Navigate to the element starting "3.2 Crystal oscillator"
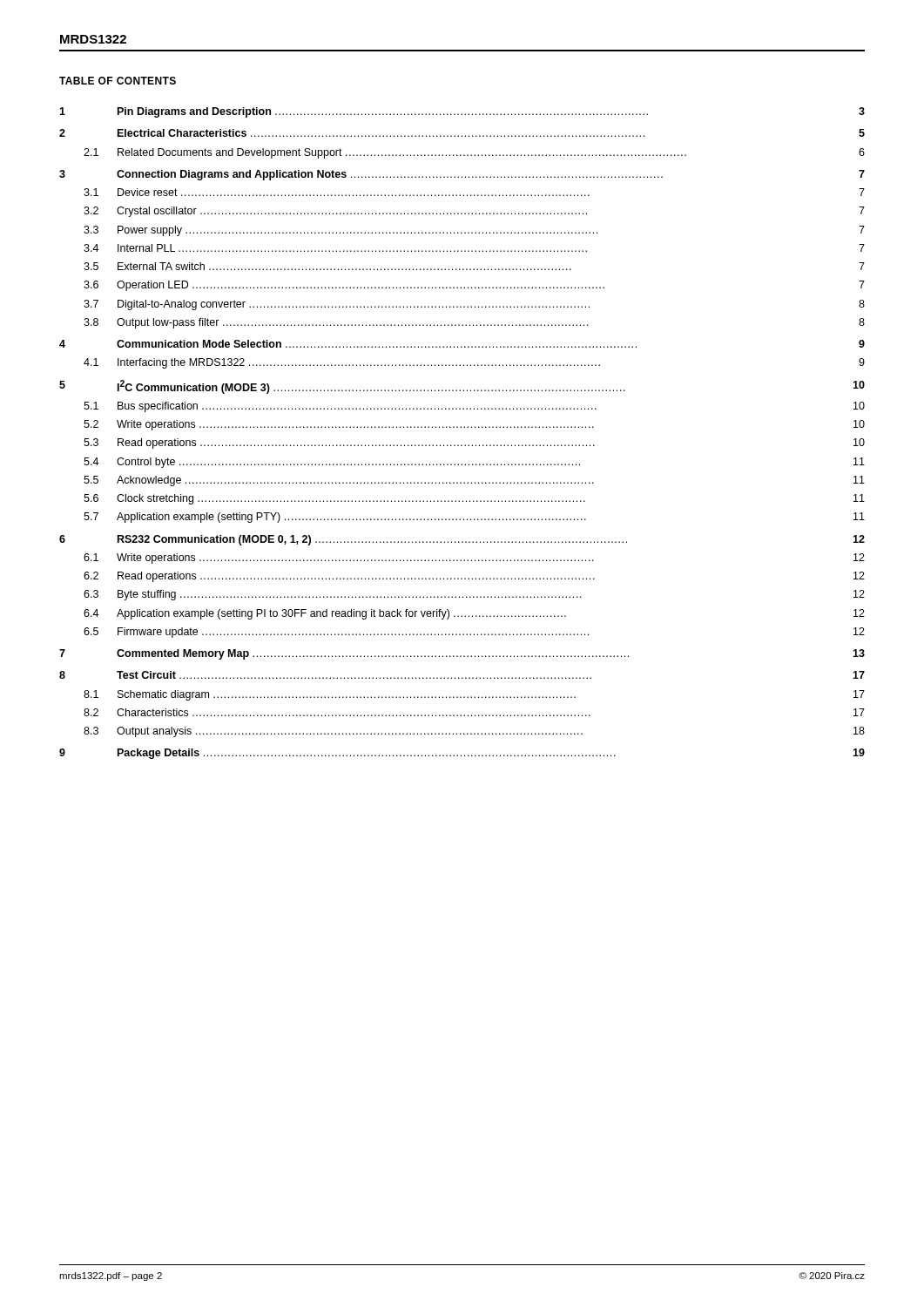This screenshot has height=1307, width=924. click(x=462, y=212)
